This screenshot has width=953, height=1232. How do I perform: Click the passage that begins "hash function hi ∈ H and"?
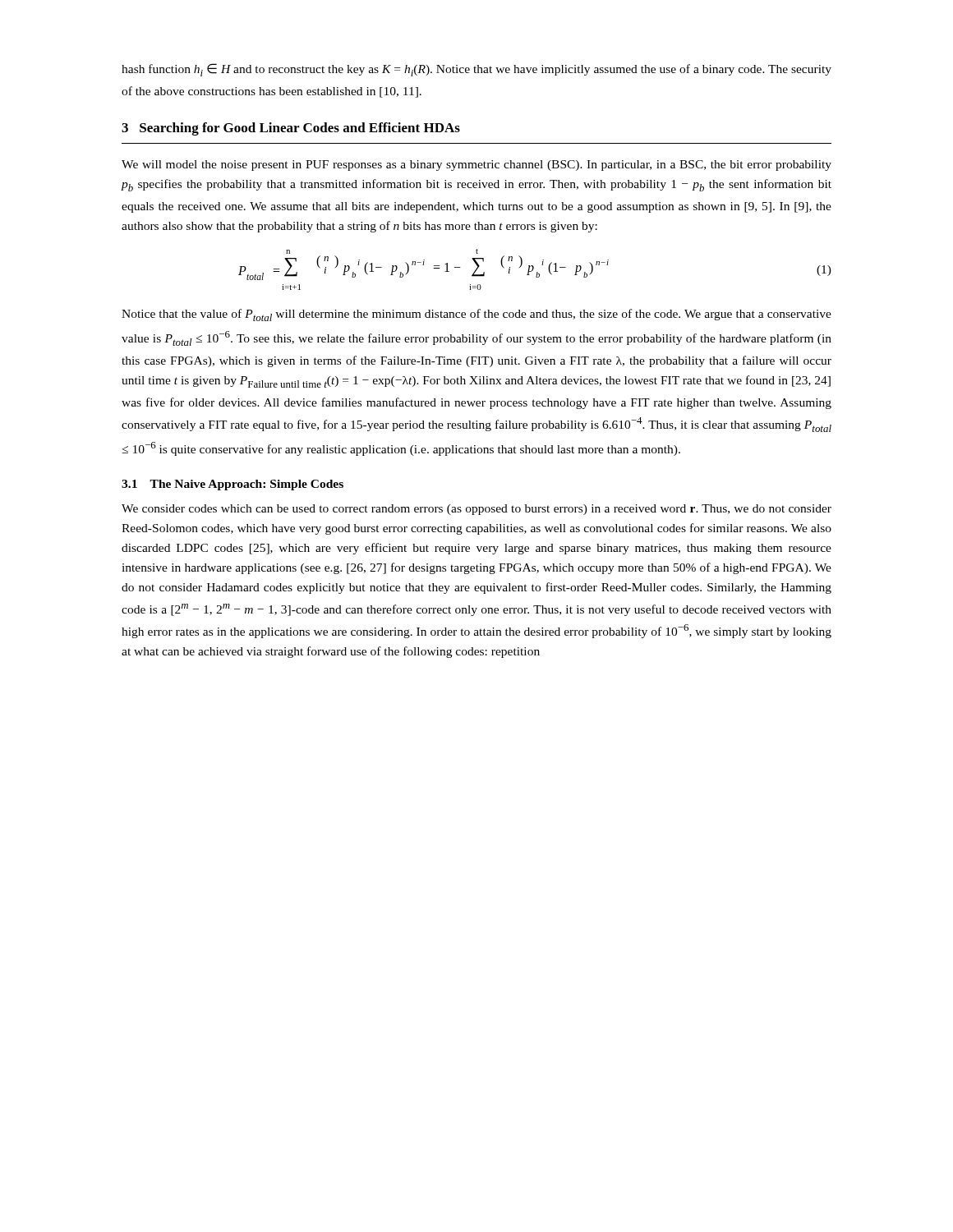coord(476,80)
